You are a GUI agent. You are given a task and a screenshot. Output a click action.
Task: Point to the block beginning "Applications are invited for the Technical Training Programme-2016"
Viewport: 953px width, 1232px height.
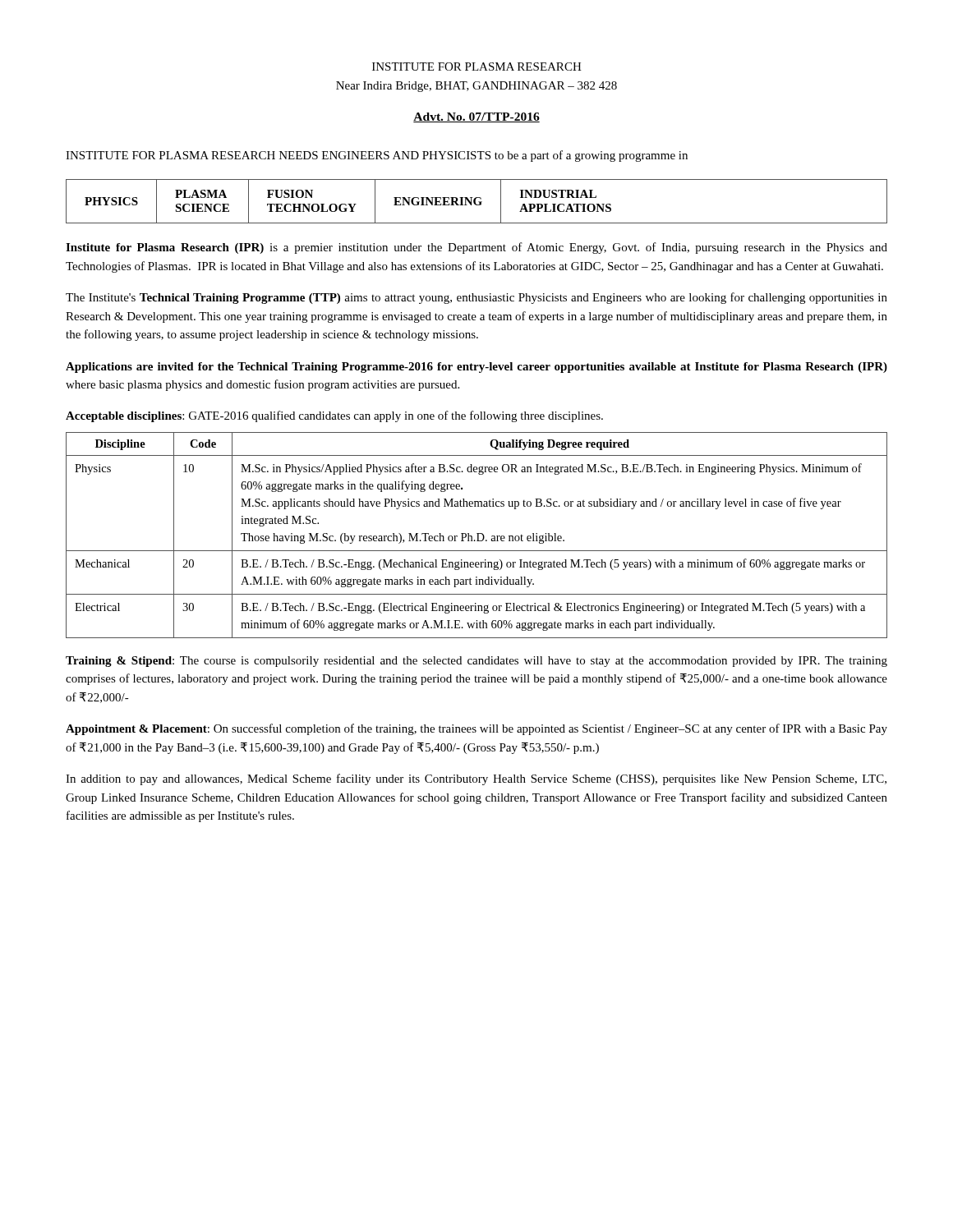coord(476,375)
